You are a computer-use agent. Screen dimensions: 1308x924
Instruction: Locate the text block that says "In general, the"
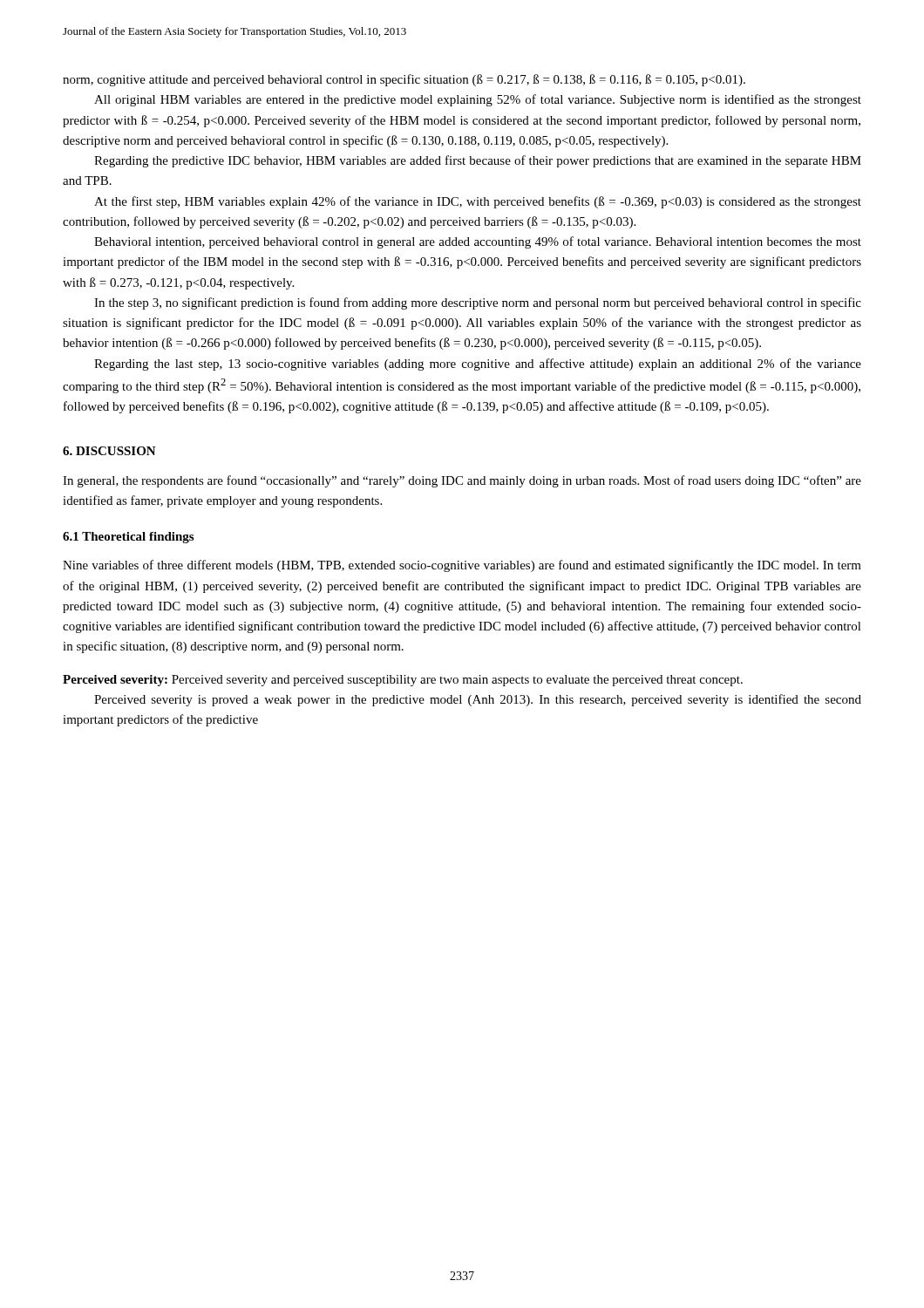(462, 491)
